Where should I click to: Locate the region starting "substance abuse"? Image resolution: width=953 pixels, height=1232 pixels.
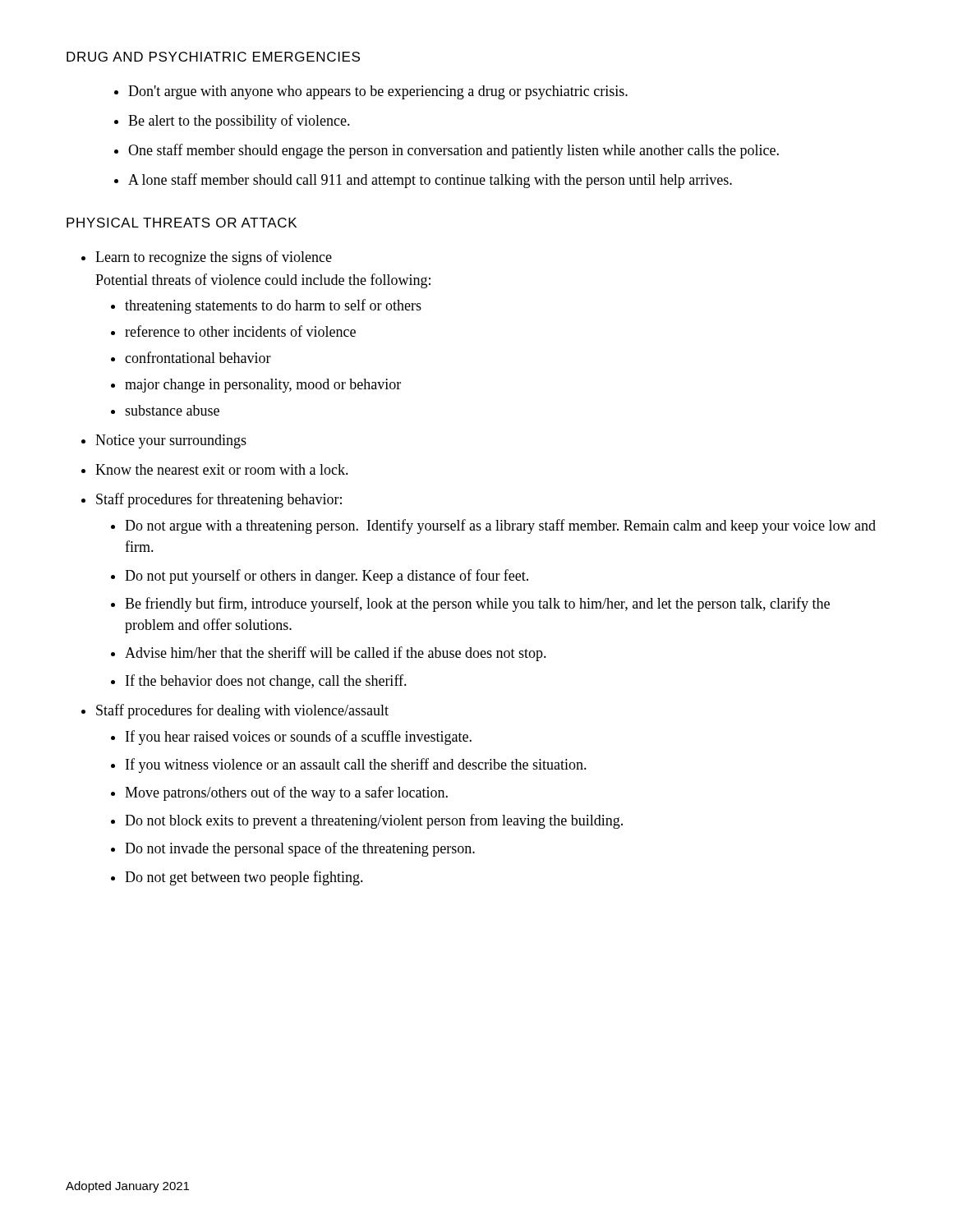click(172, 411)
